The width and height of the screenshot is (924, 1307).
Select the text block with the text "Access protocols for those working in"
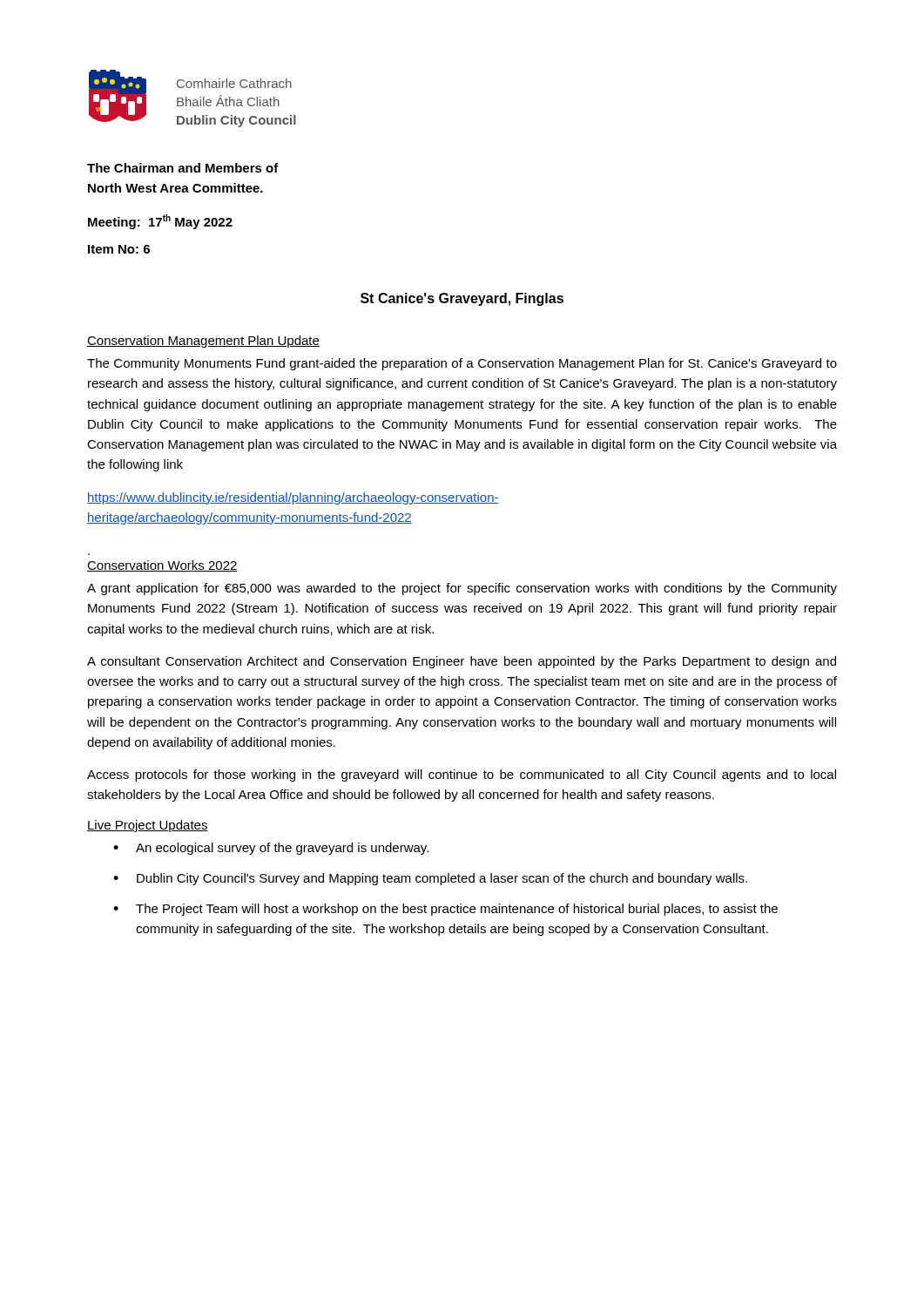pyautogui.click(x=462, y=784)
